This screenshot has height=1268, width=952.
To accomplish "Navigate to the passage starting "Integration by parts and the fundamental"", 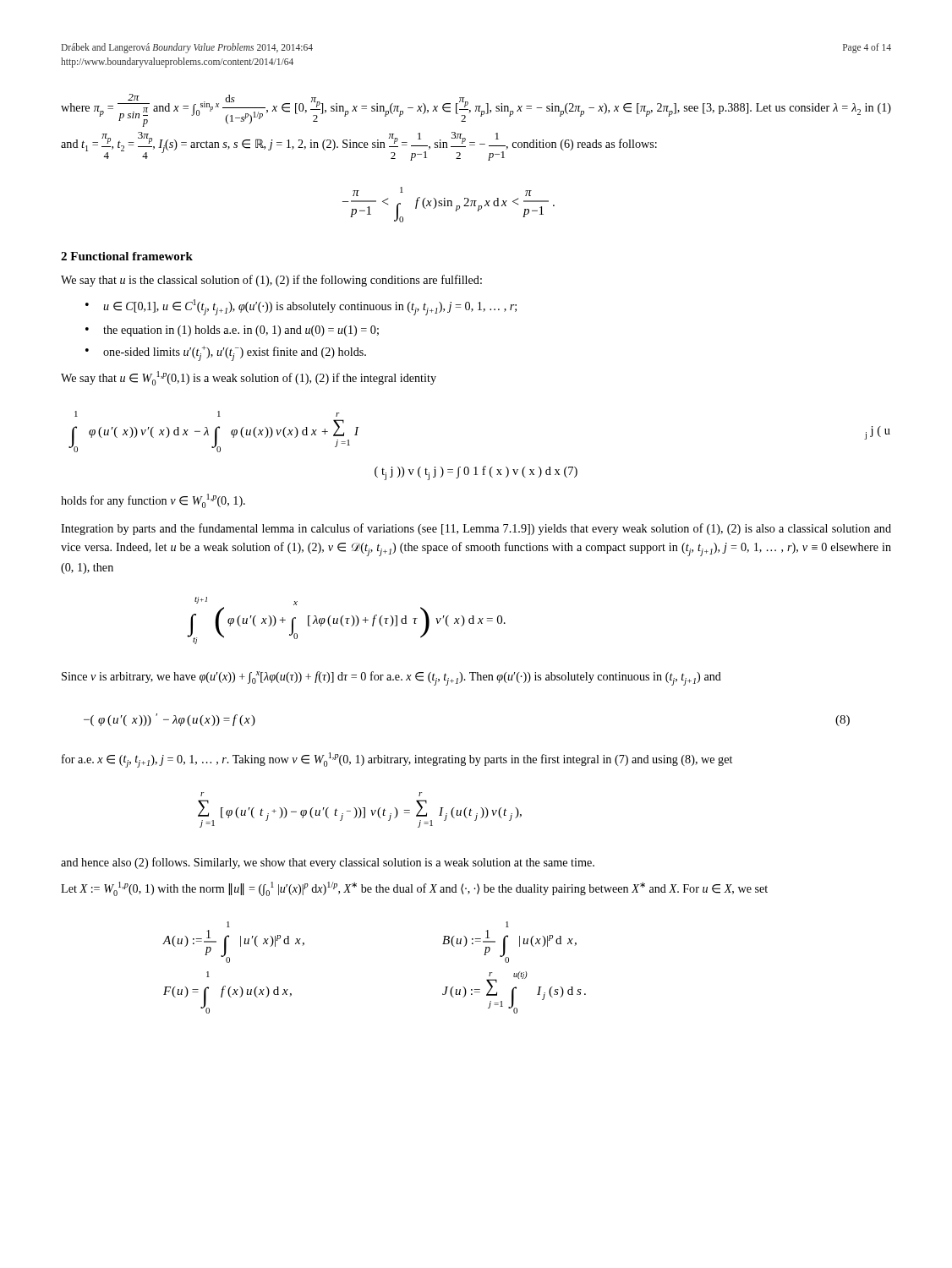I will pos(476,548).
